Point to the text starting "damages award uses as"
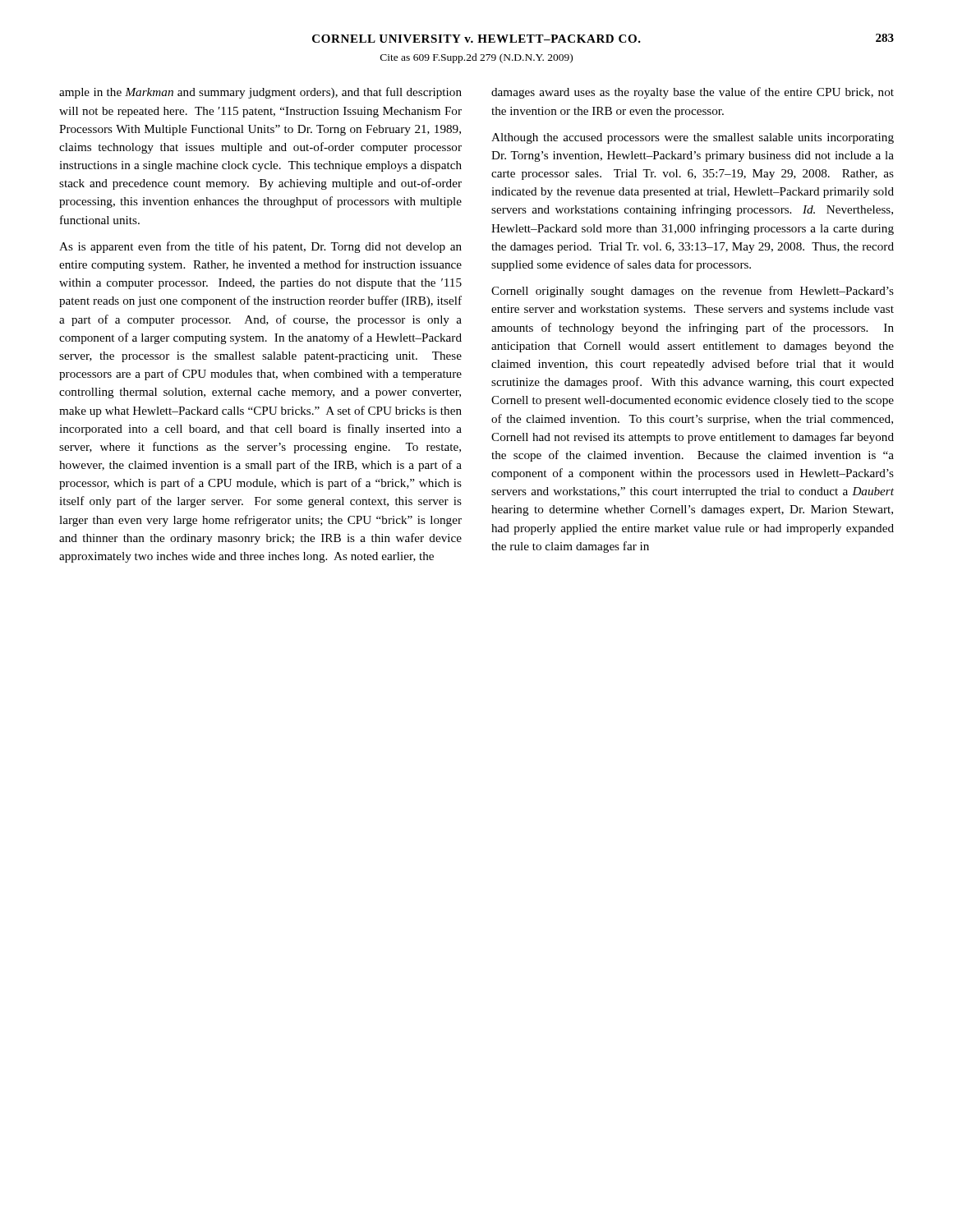This screenshot has width=953, height=1232. [x=693, y=319]
